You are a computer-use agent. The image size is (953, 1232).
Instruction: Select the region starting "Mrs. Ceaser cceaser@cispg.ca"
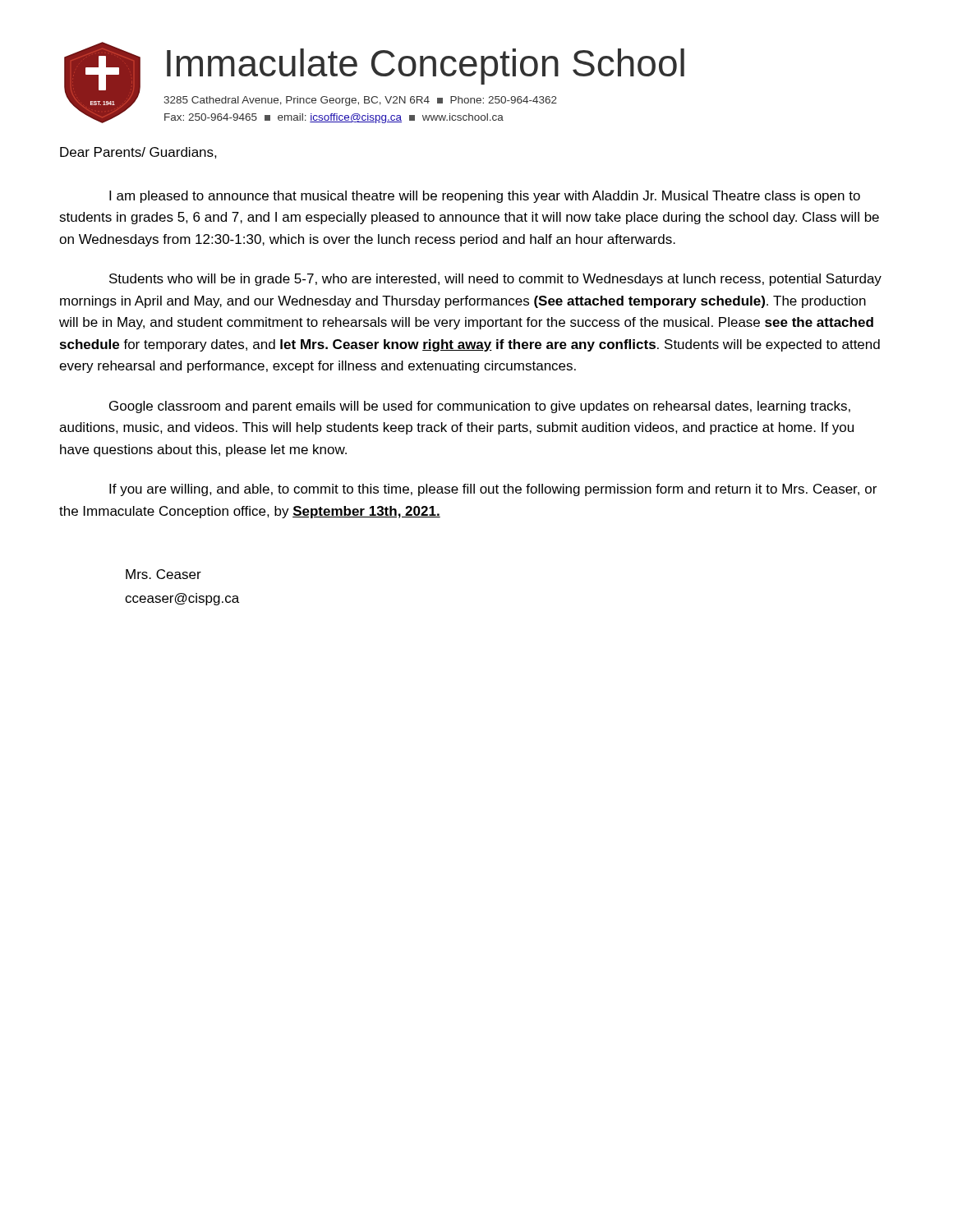(182, 587)
